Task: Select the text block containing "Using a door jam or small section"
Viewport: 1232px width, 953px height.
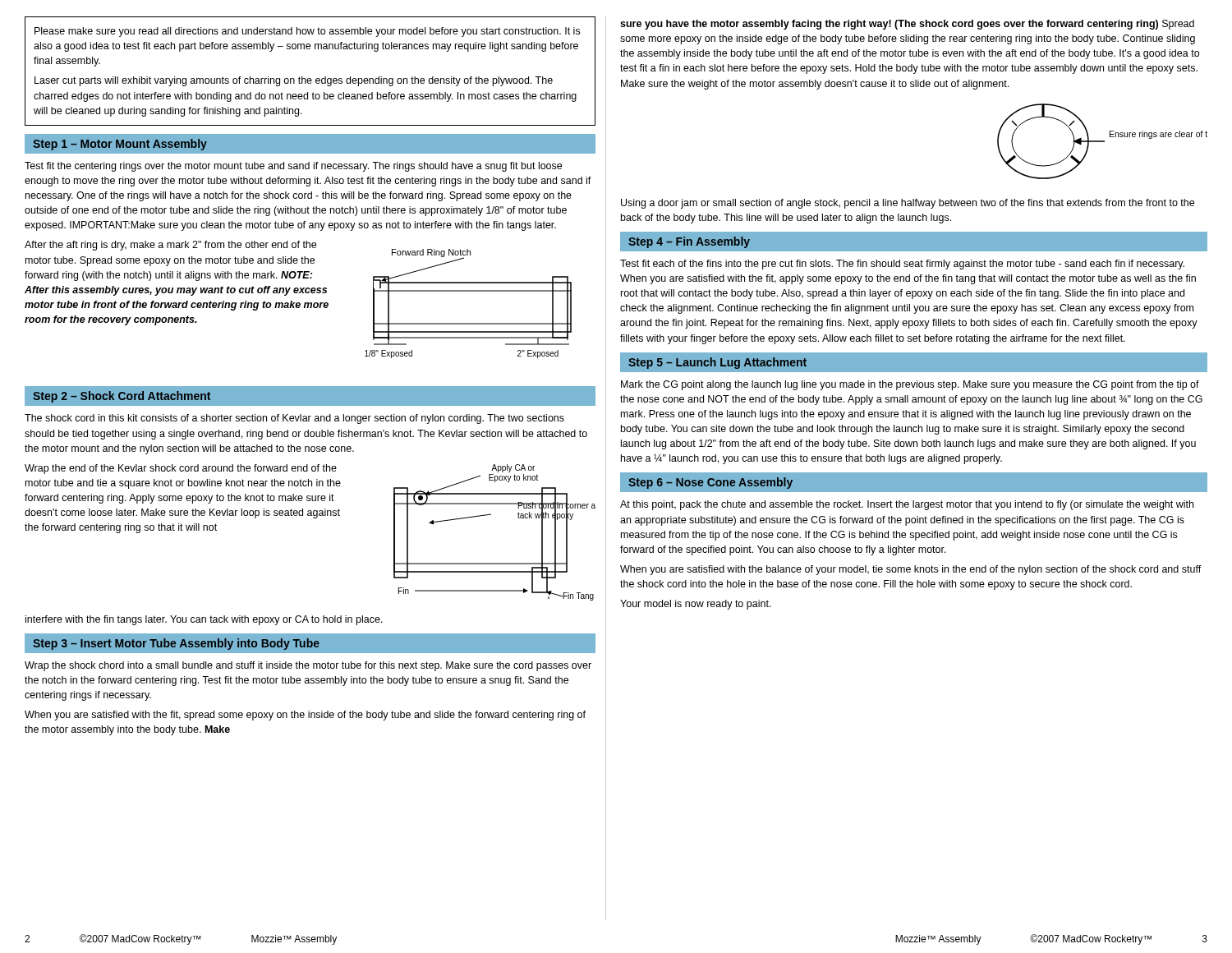Action: point(907,210)
